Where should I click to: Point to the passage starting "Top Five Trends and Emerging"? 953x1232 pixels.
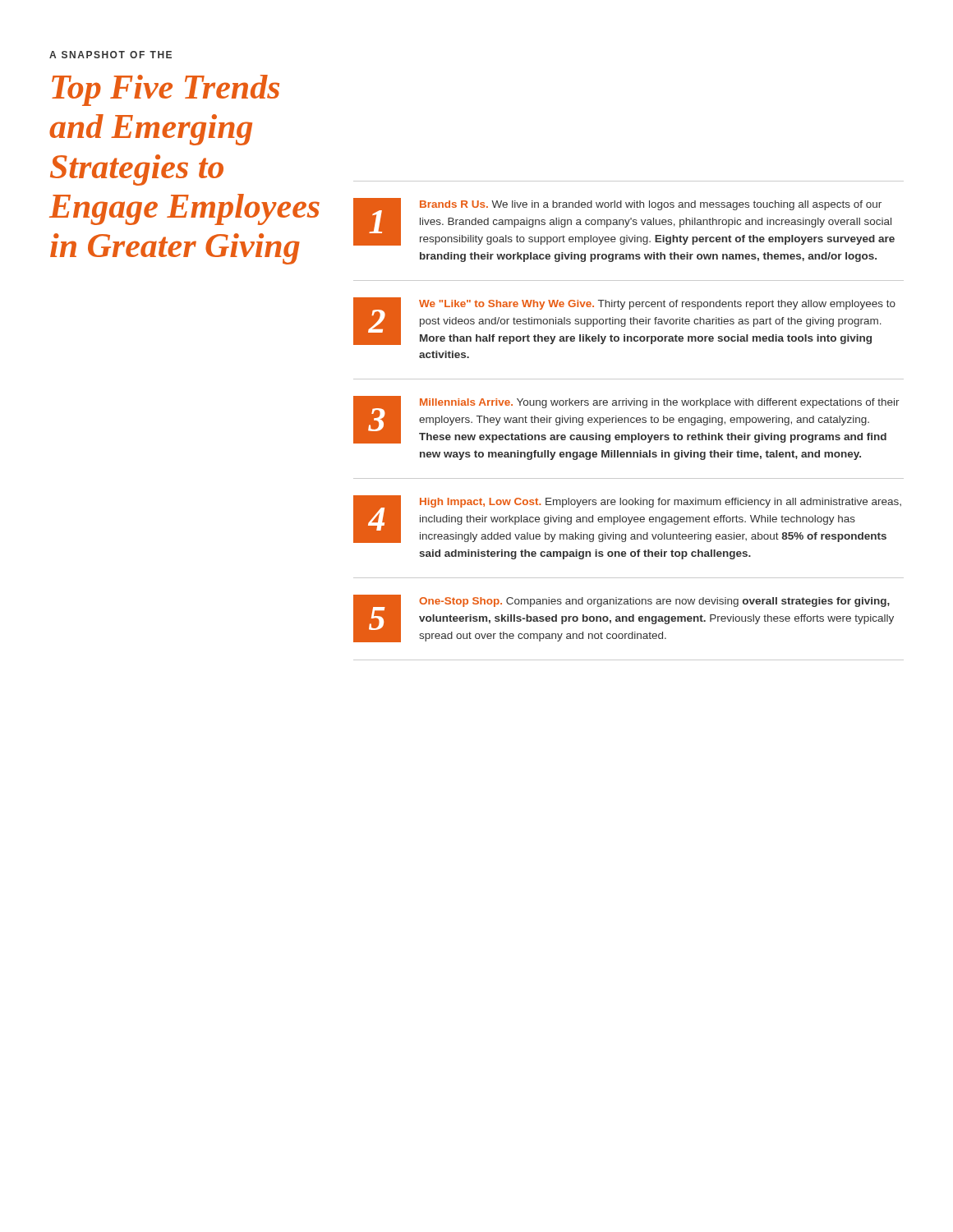(x=185, y=166)
